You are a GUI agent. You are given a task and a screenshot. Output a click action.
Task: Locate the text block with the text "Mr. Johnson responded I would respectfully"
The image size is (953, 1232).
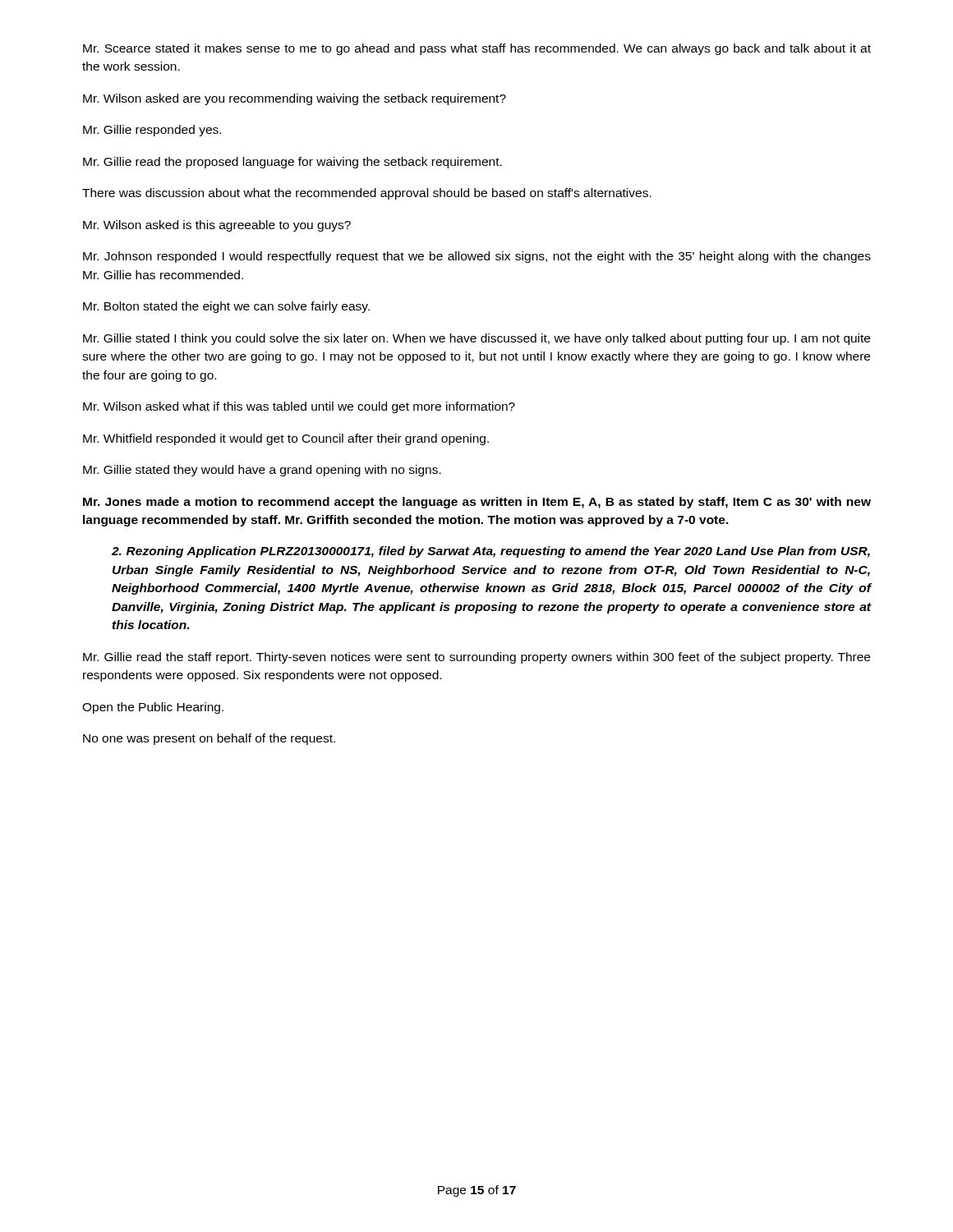click(476, 265)
